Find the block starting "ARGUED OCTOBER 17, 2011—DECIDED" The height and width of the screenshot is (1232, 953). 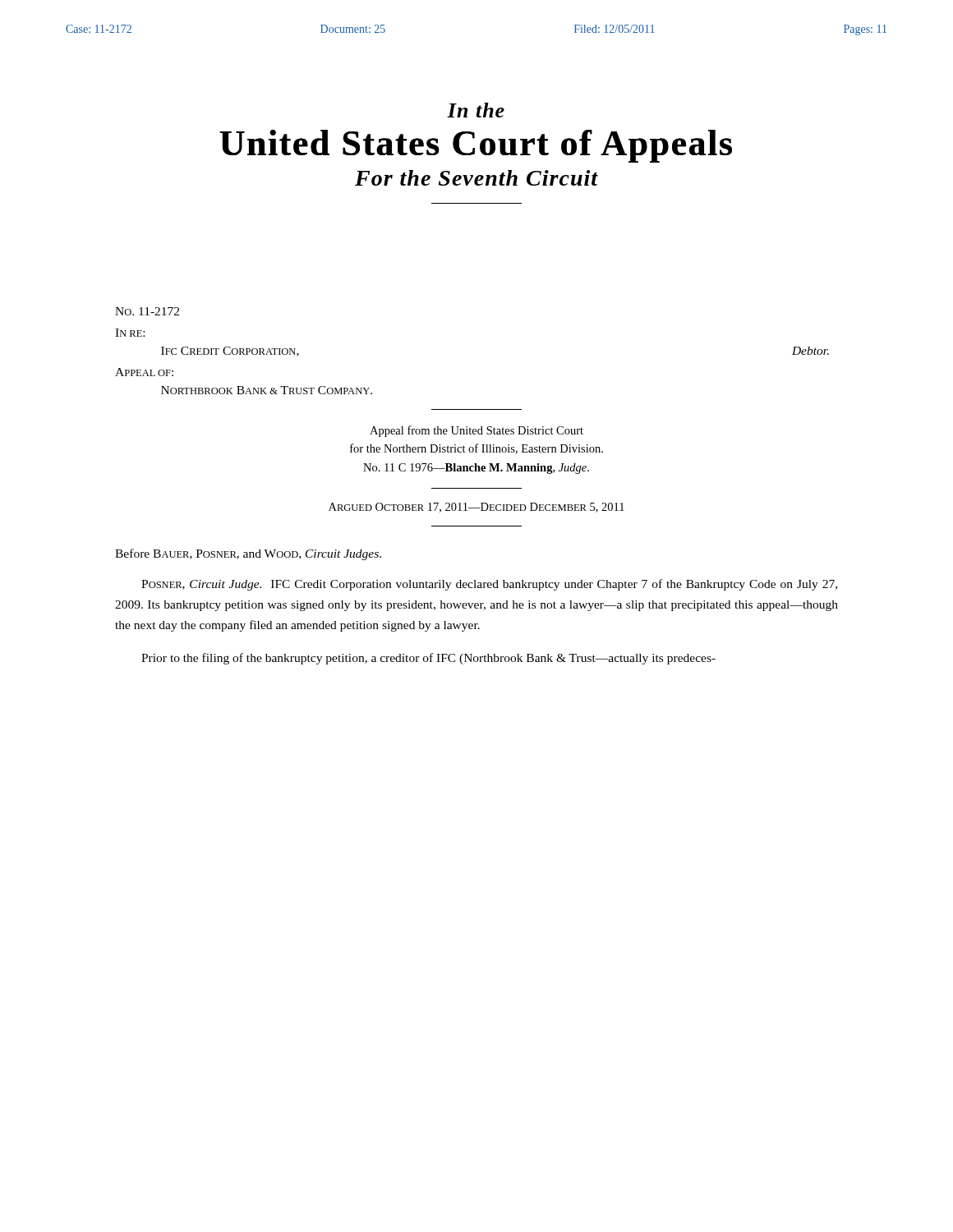pyautogui.click(x=476, y=507)
